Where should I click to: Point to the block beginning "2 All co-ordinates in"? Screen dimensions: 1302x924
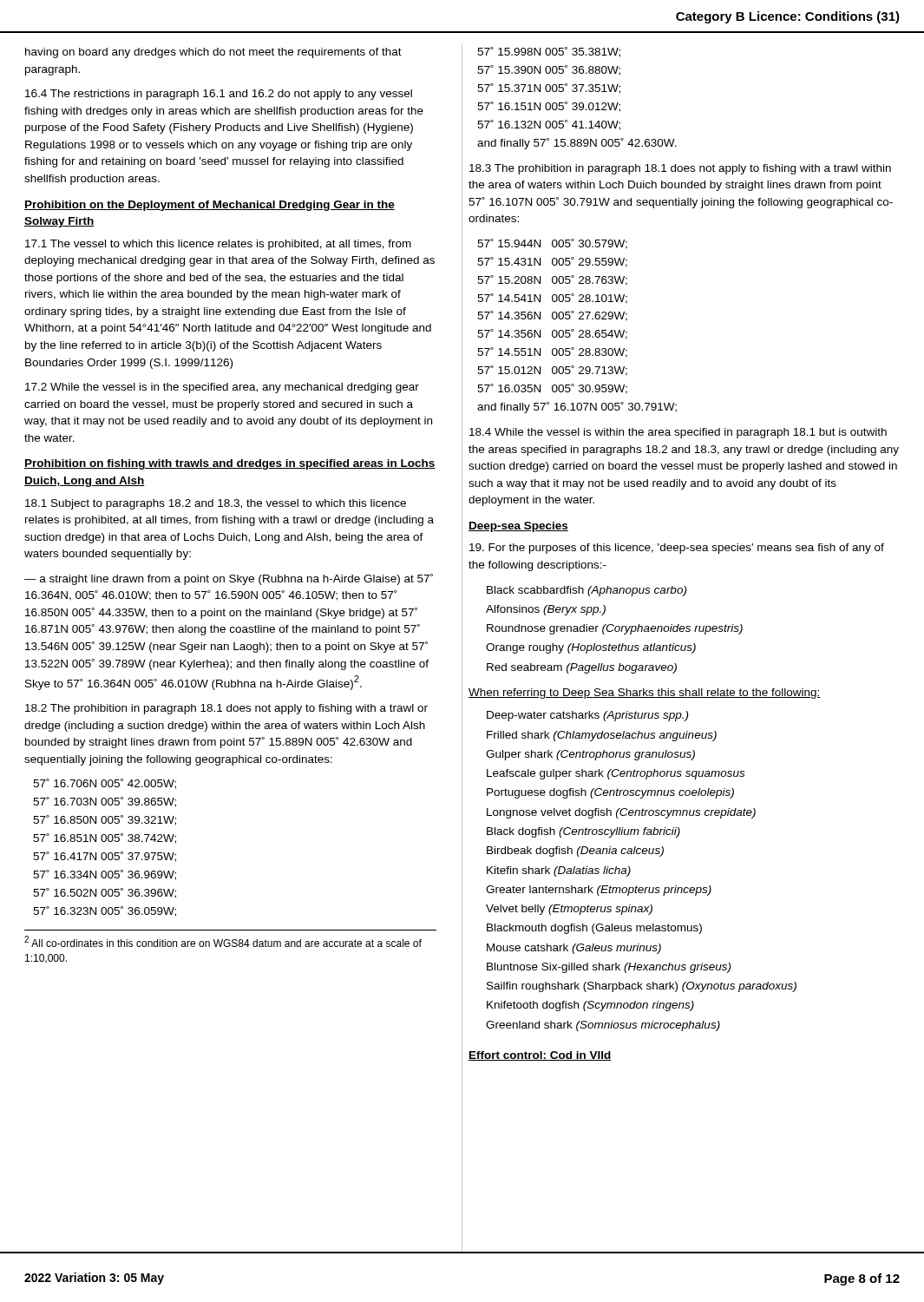click(223, 949)
